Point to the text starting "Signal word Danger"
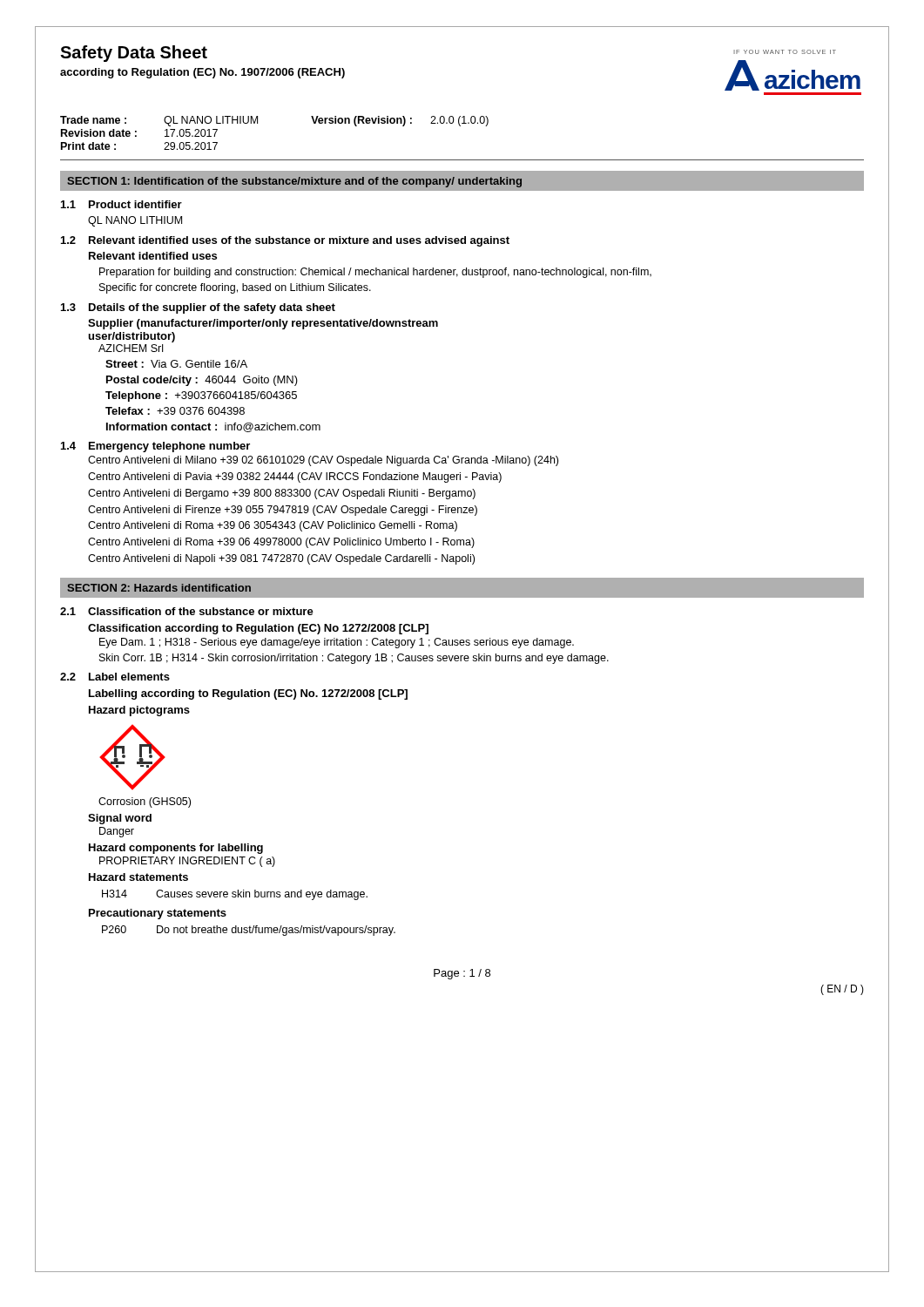Viewport: 924px width, 1307px height. click(120, 824)
